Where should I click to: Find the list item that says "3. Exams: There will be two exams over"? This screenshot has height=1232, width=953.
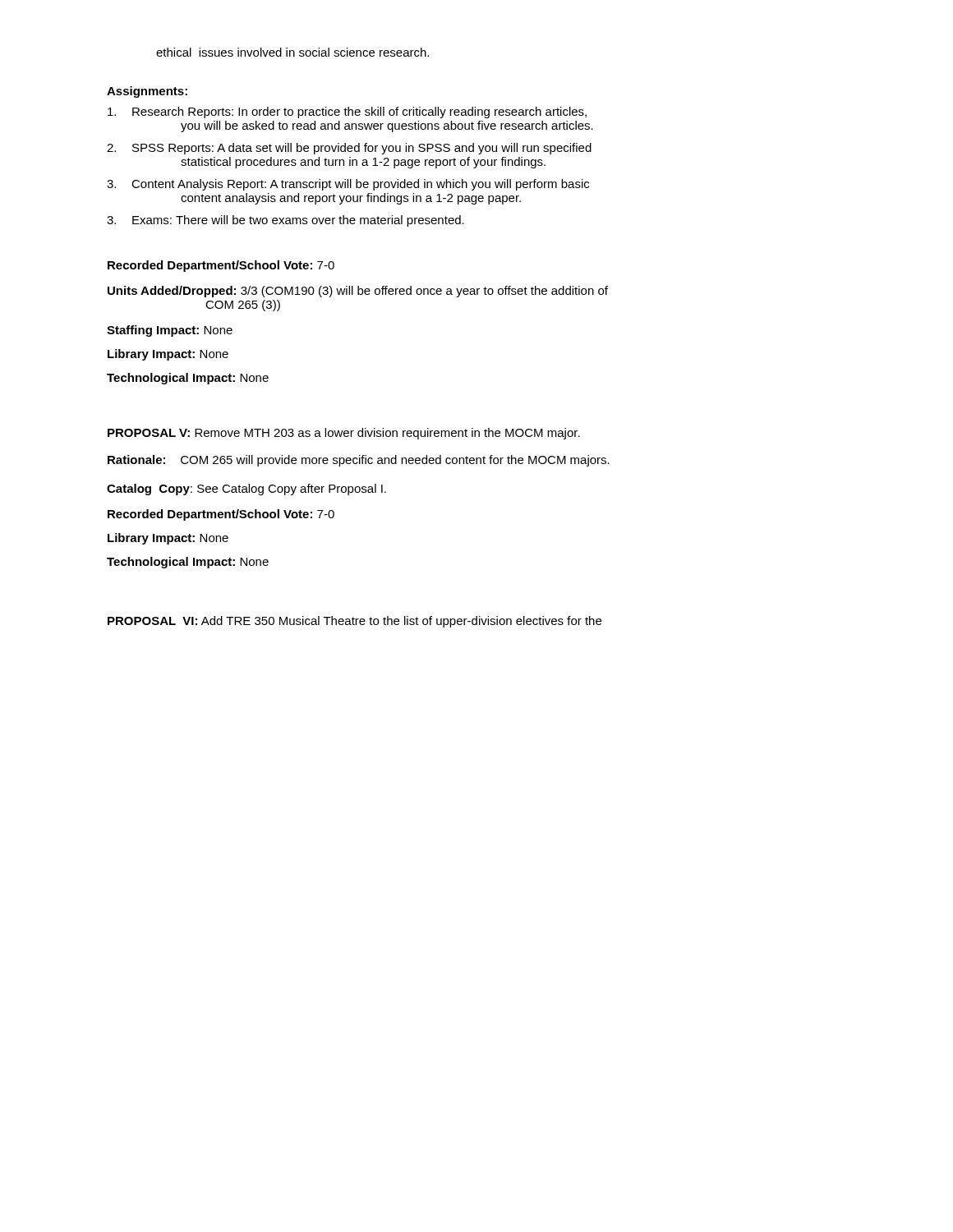click(x=464, y=220)
